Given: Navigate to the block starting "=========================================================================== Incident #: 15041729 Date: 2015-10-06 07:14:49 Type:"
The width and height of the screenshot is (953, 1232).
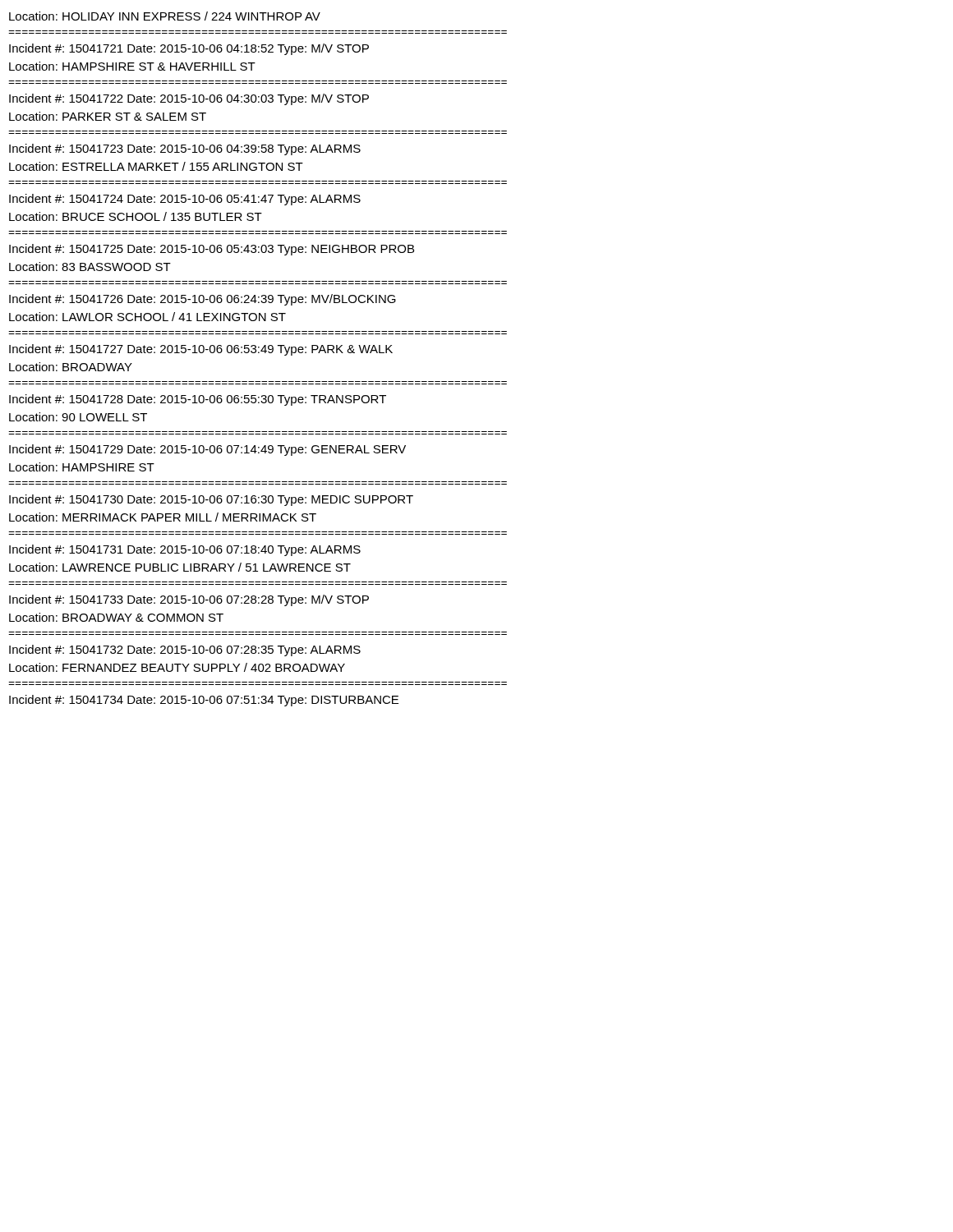Looking at the screenshot, I should click(x=207, y=450).
